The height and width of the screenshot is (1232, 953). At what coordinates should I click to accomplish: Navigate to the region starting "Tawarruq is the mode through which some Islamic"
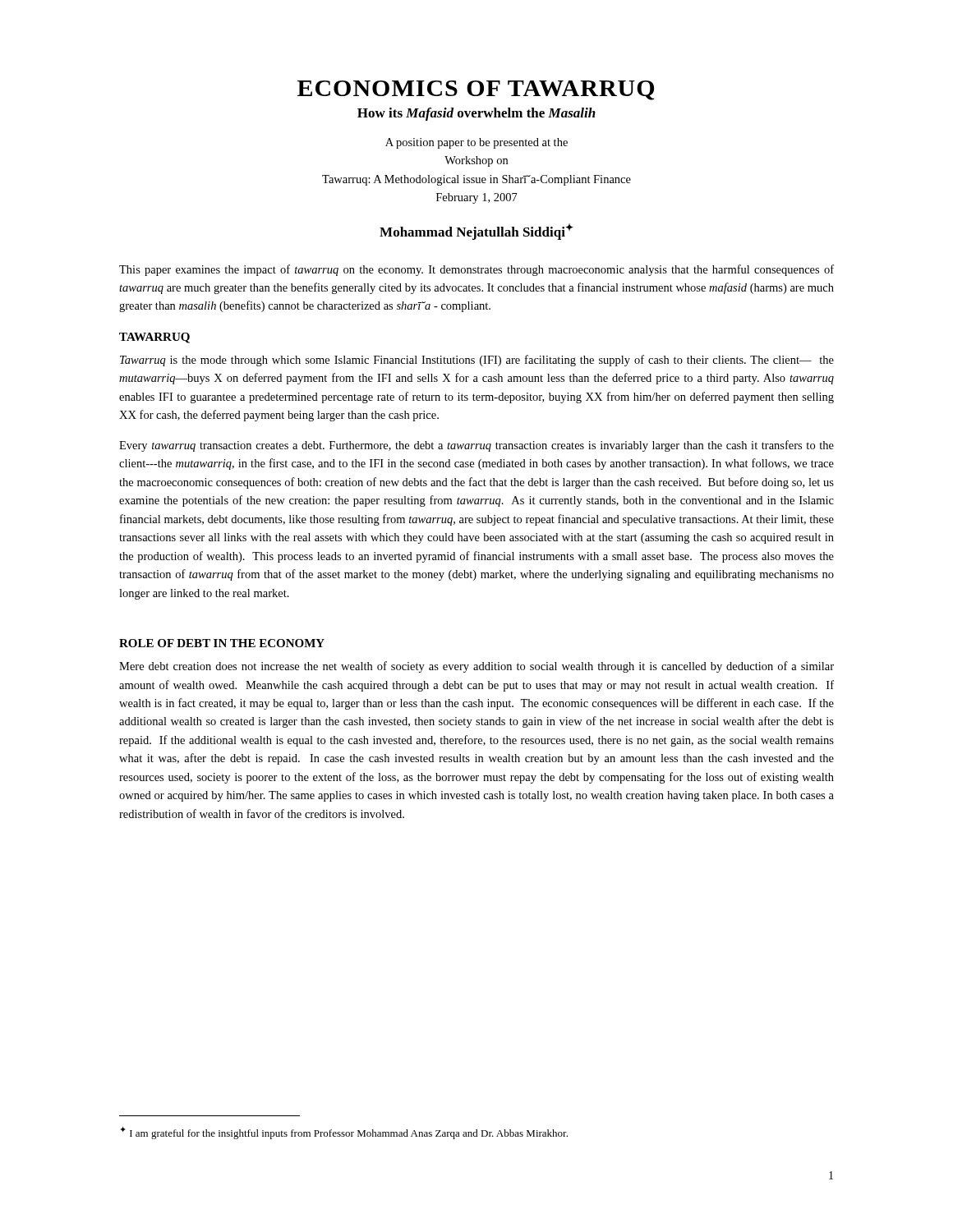point(476,387)
